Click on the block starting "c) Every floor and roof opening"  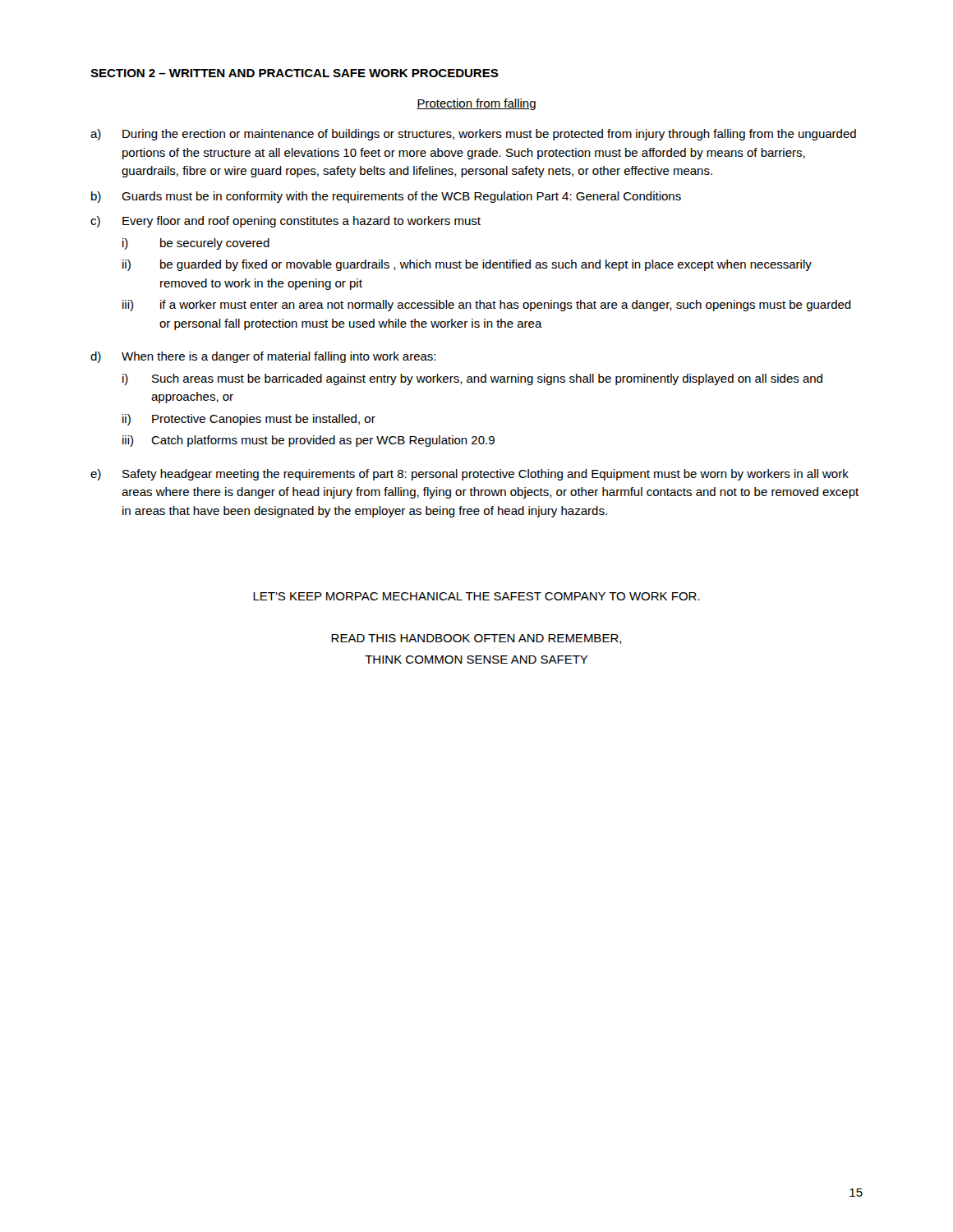tap(476, 274)
